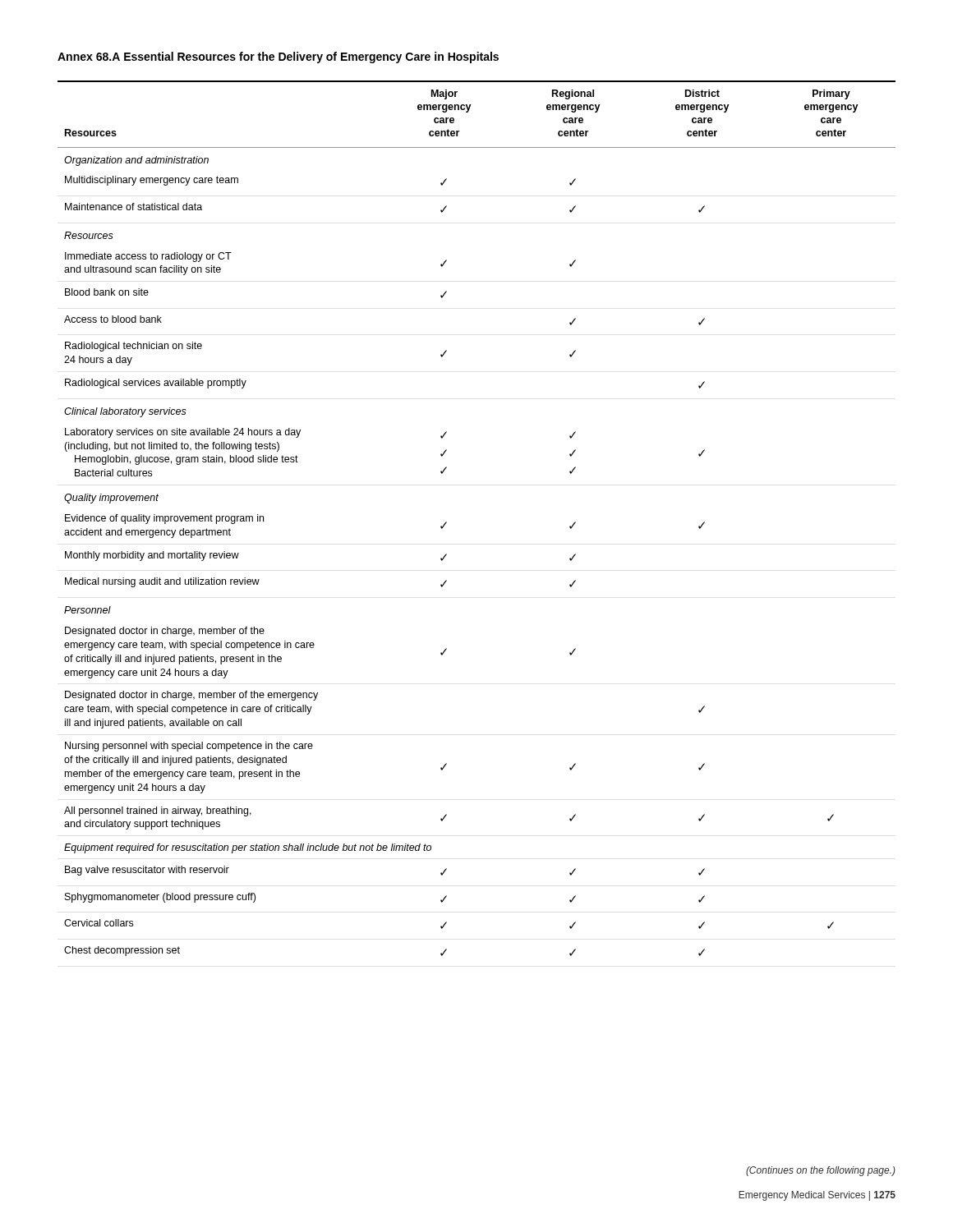
Task: Find a table
Action: (476, 523)
